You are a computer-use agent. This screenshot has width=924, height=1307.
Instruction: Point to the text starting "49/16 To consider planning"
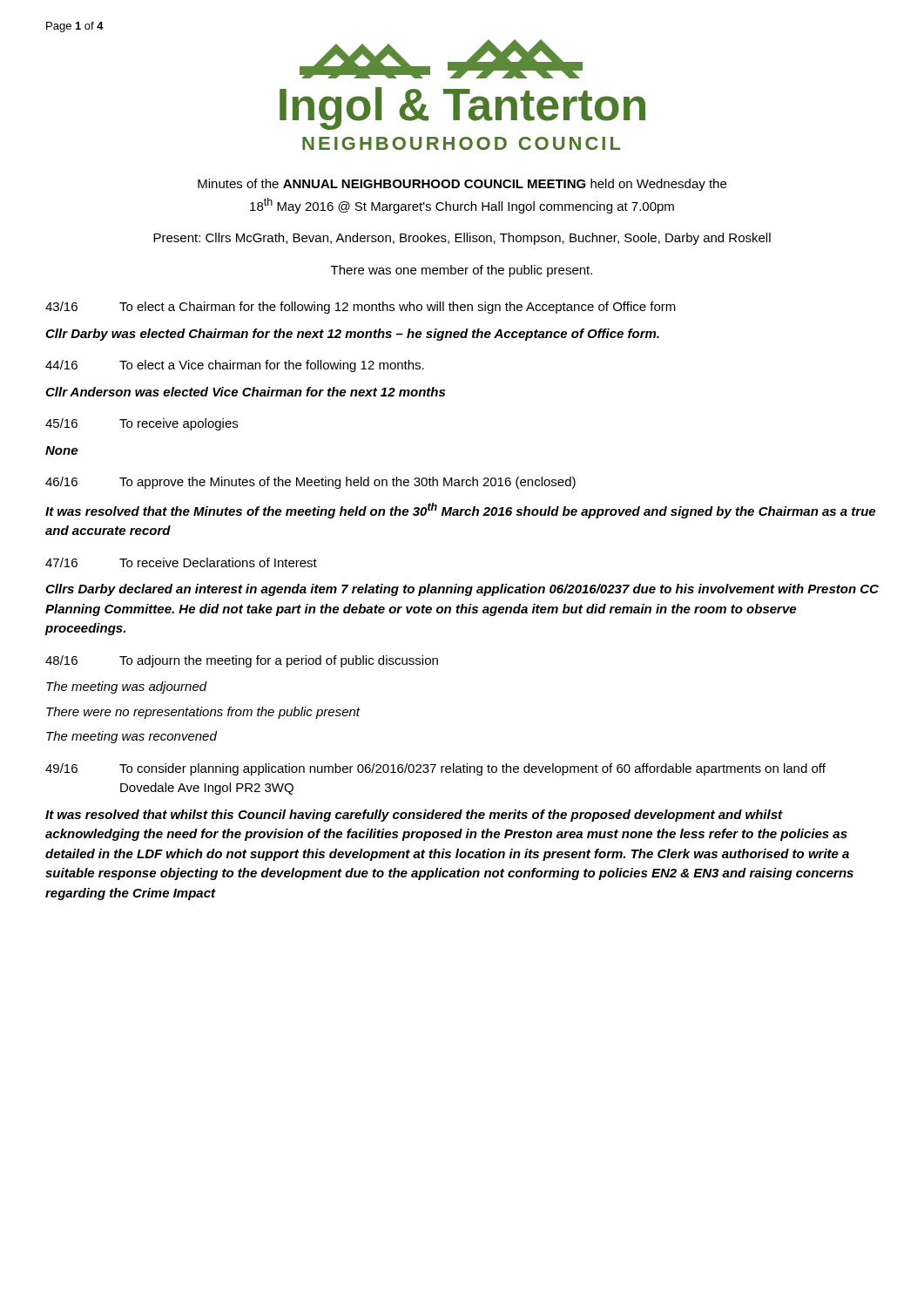click(x=462, y=778)
